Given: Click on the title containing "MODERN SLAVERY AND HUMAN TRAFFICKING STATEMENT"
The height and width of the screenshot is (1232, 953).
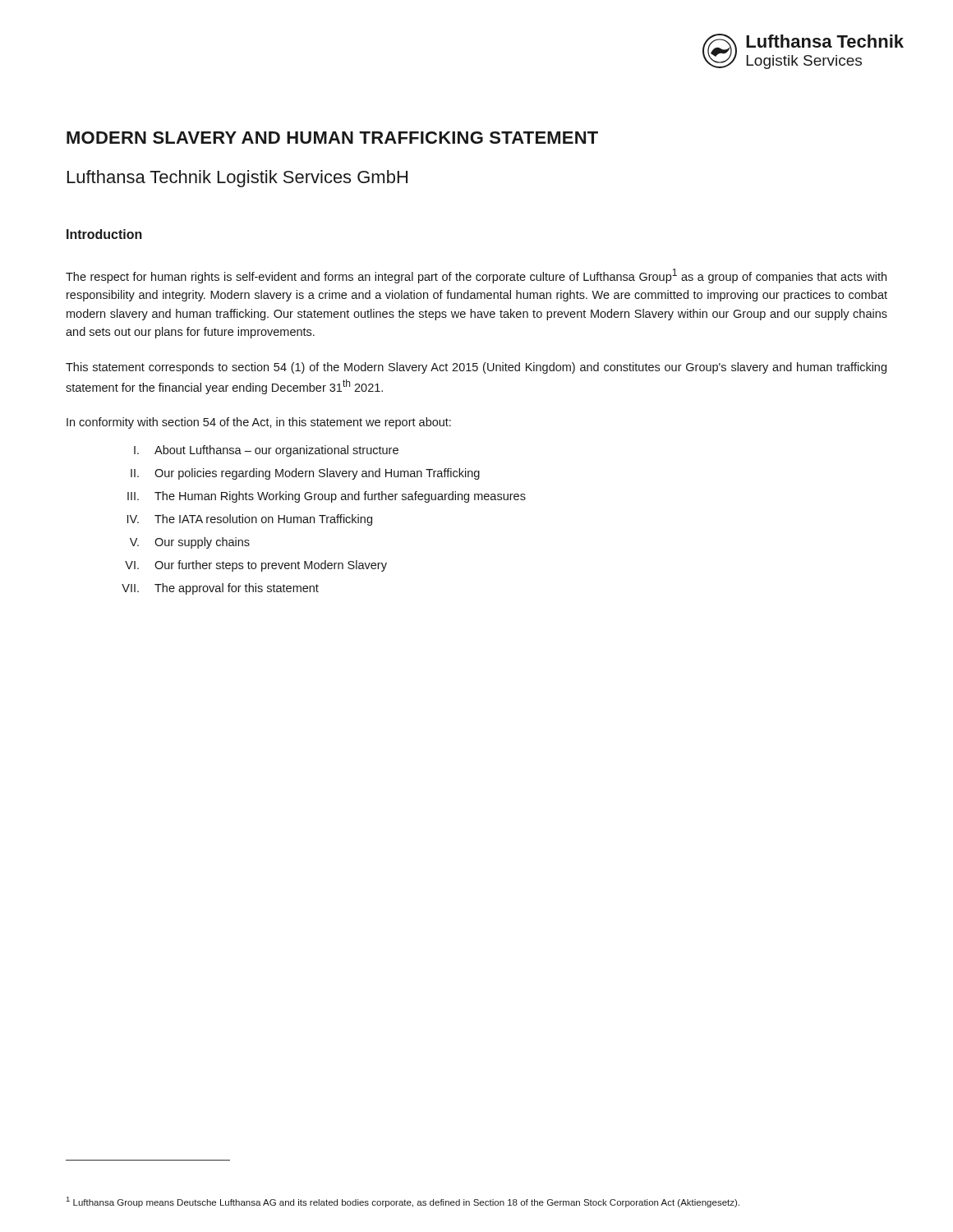Looking at the screenshot, I should tap(332, 138).
